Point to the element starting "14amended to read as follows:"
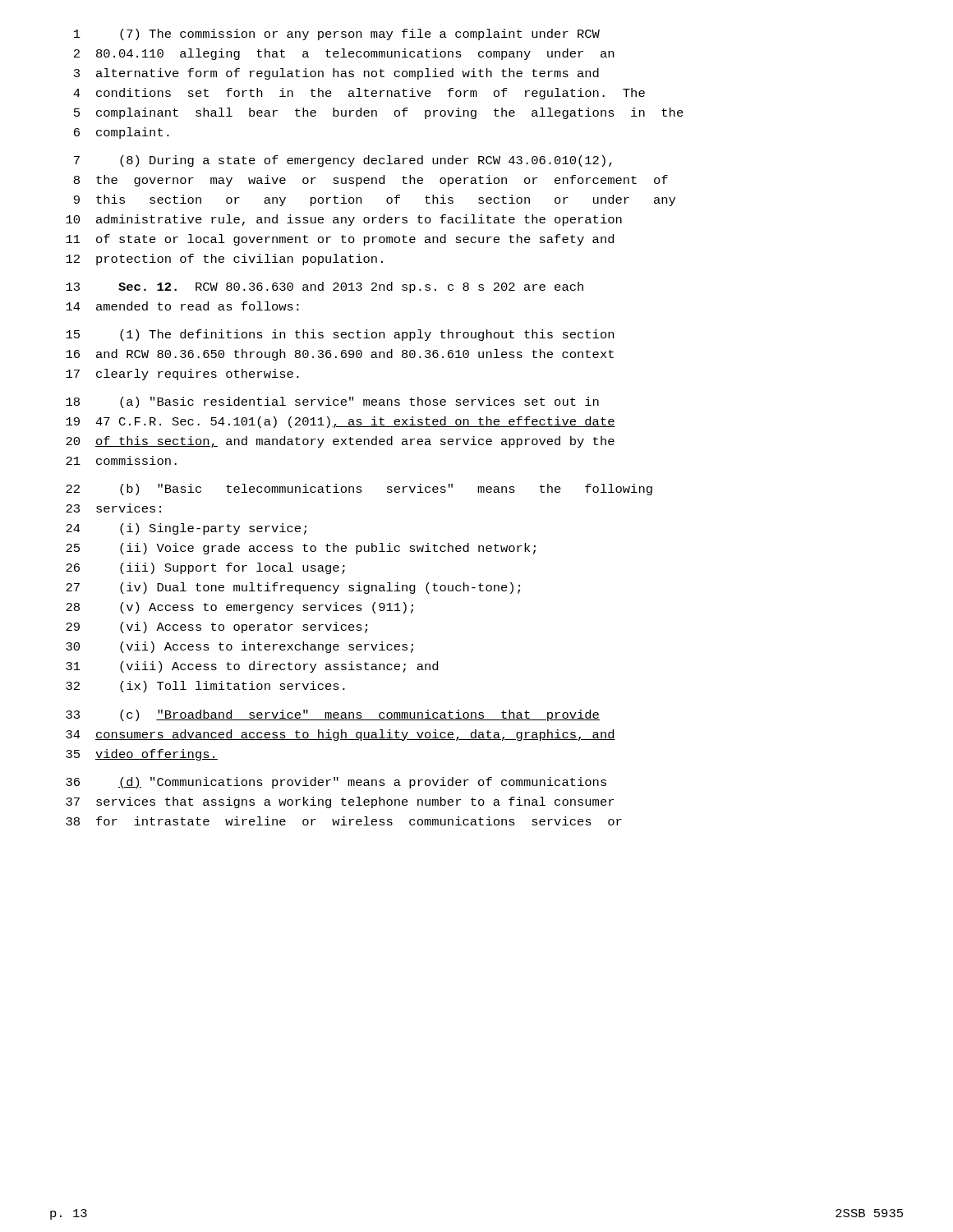This screenshot has height=1232, width=953. [x=182, y=306]
